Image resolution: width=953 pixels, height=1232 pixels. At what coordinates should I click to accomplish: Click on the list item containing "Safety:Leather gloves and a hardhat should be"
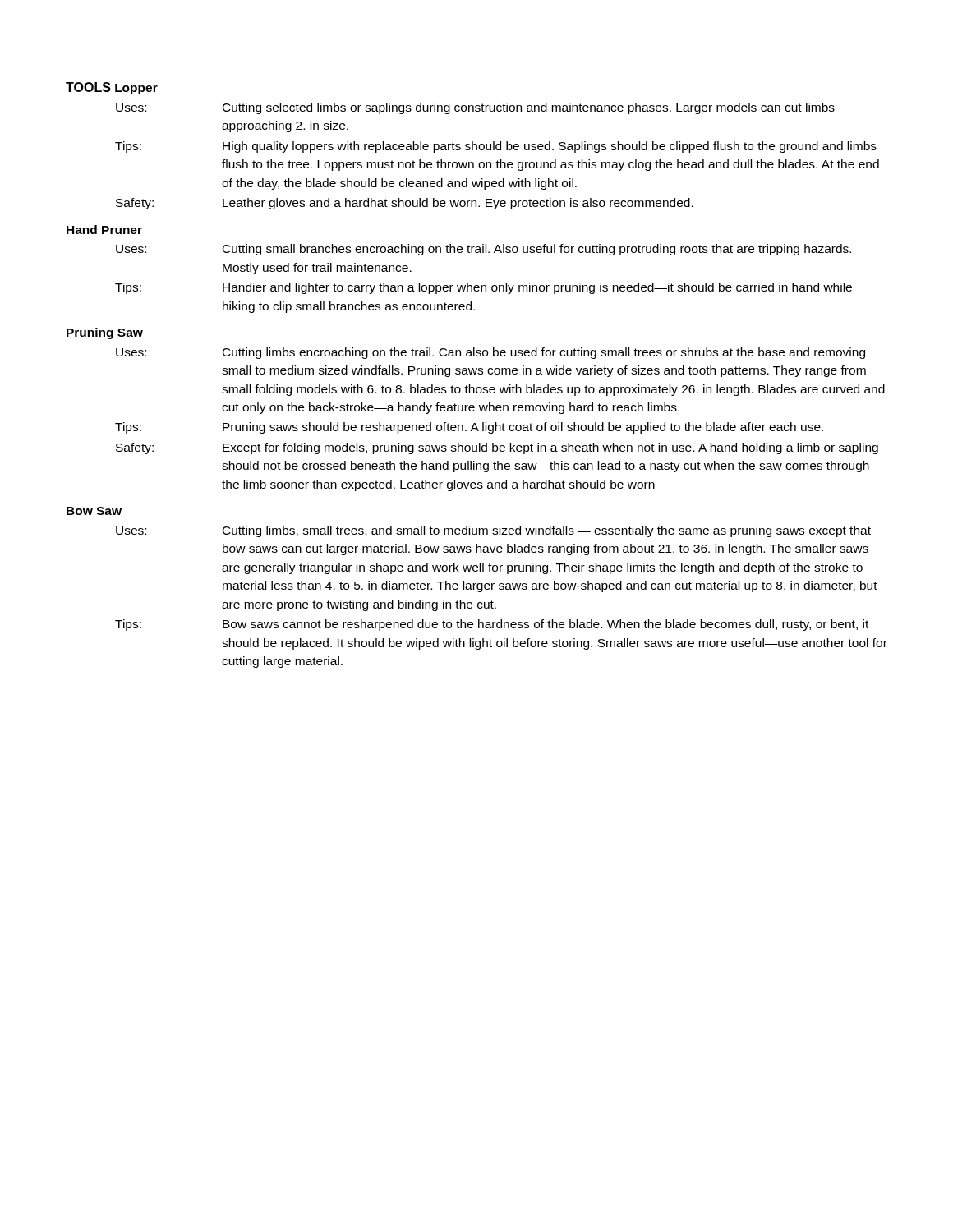point(405,203)
